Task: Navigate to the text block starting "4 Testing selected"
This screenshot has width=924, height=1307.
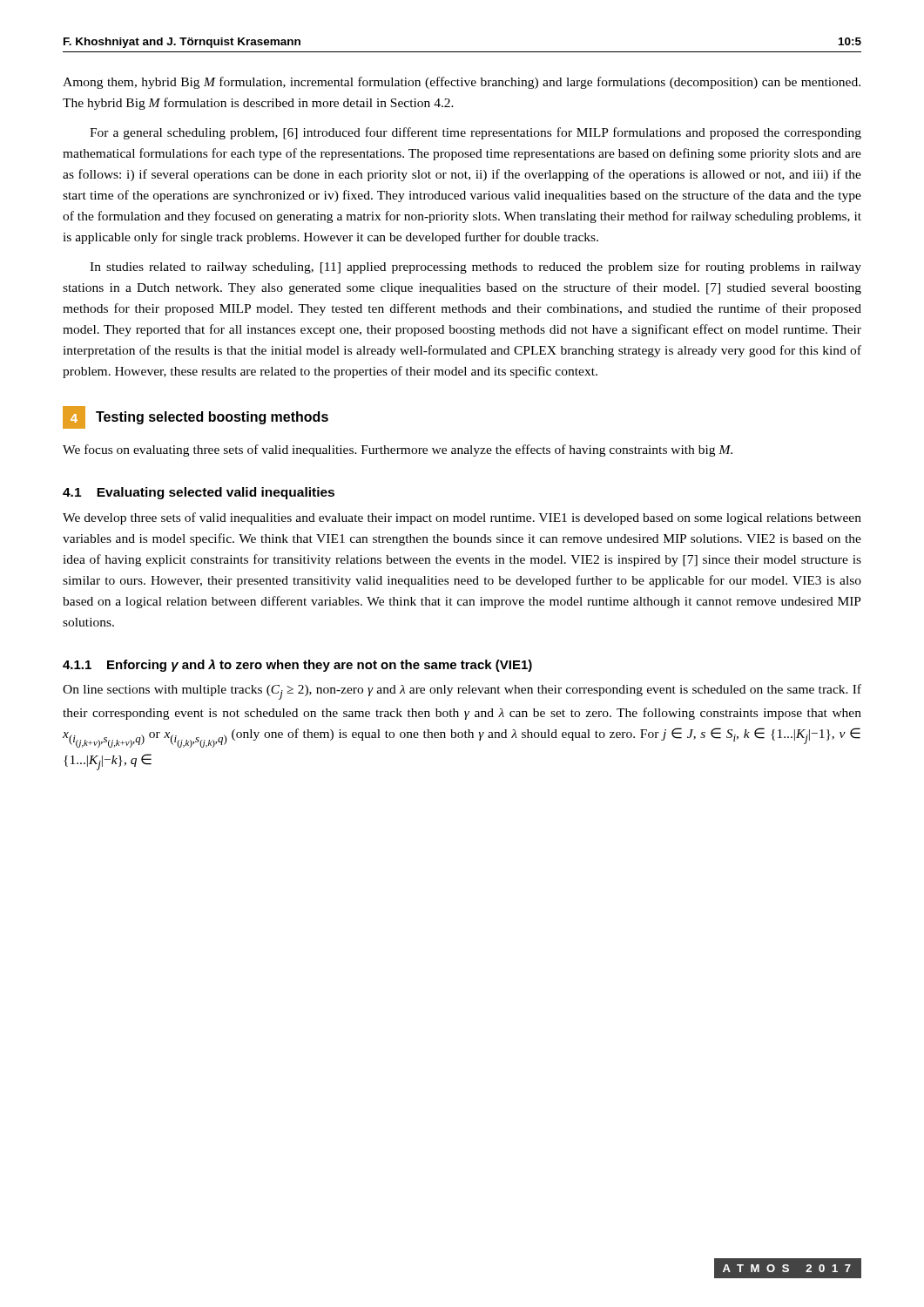Action: coord(196,417)
